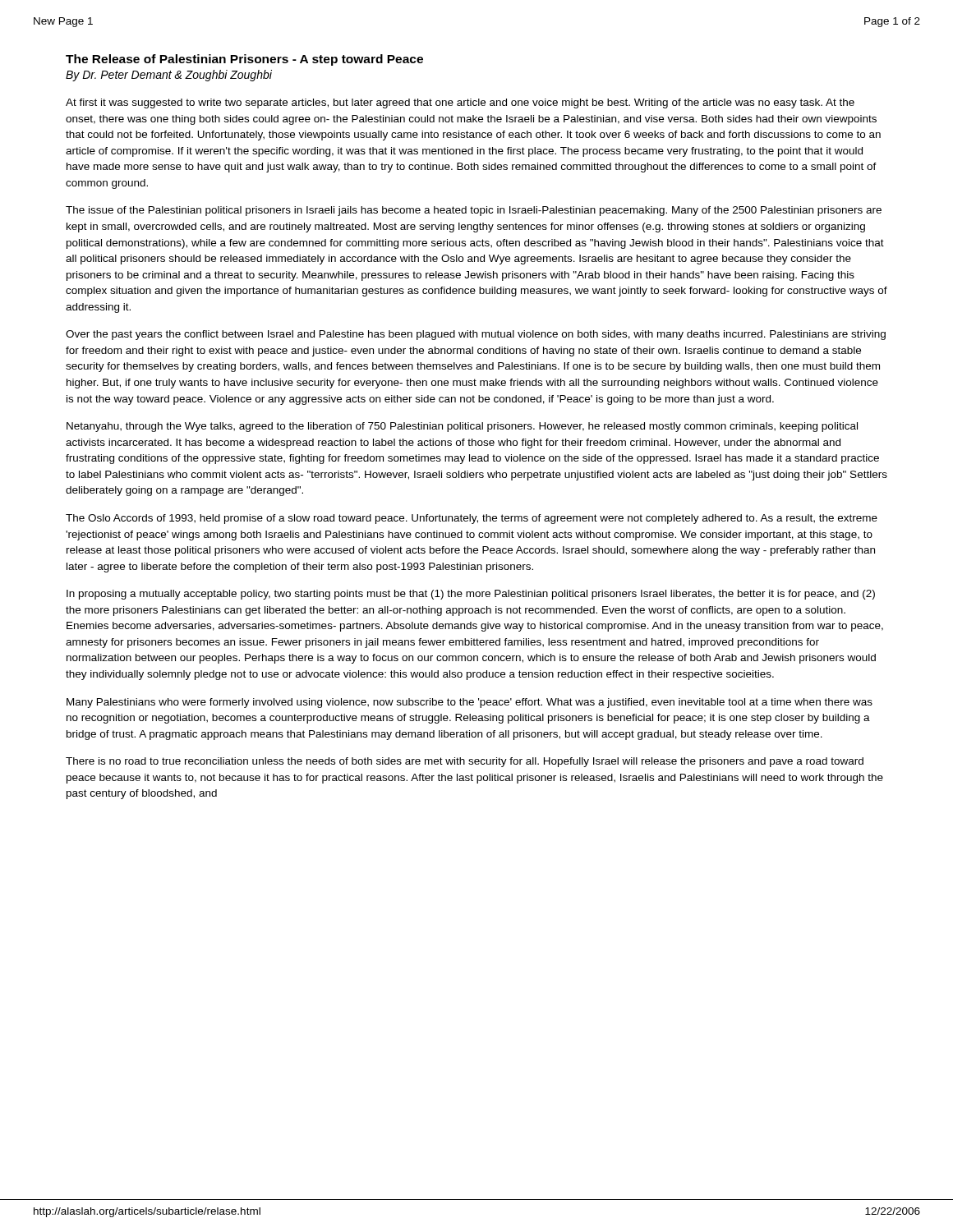Image resolution: width=953 pixels, height=1232 pixels.
Task: Select the block starting "There is no"
Action: coord(476,777)
